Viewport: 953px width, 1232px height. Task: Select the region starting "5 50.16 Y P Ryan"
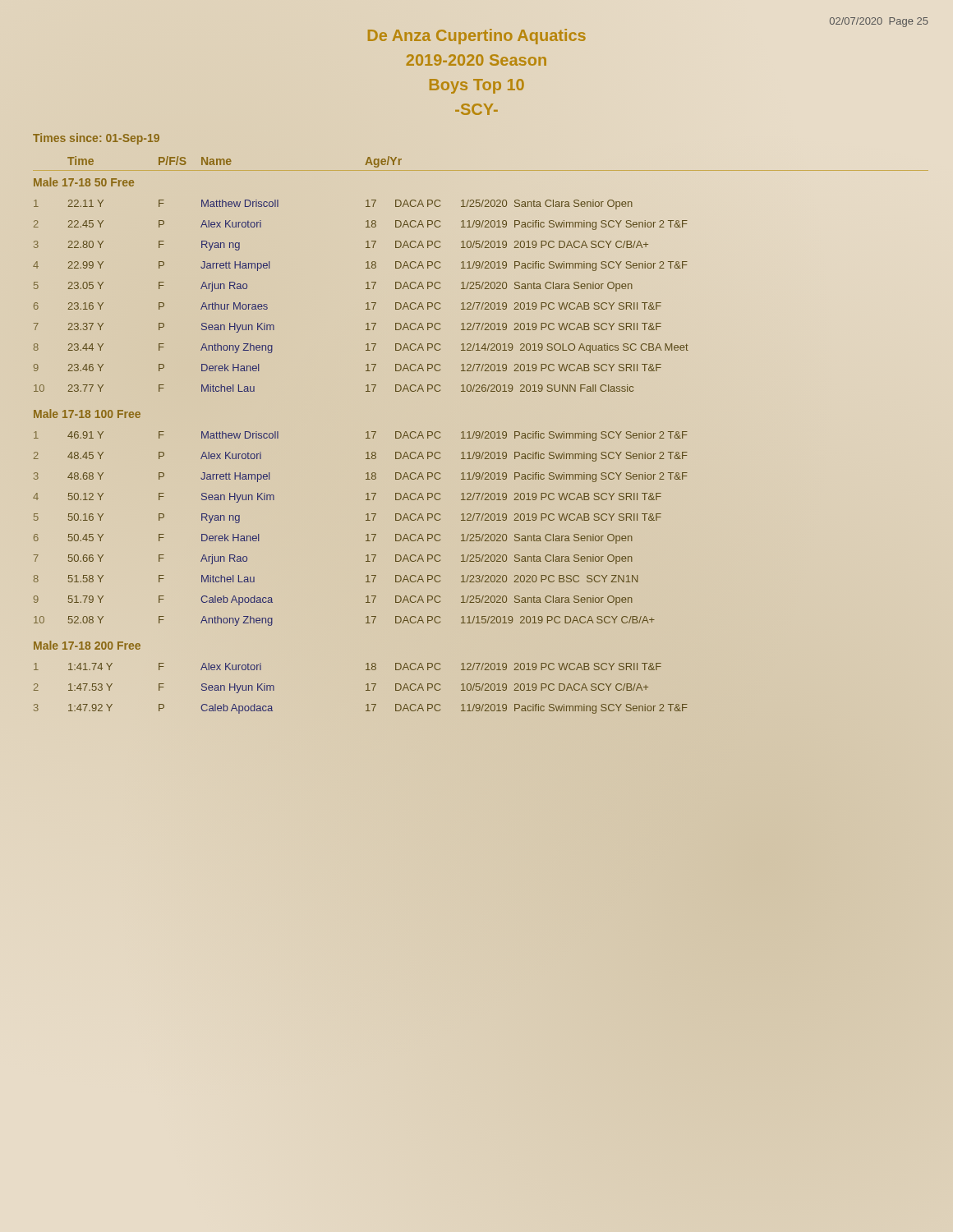click(x=481, y=517)
